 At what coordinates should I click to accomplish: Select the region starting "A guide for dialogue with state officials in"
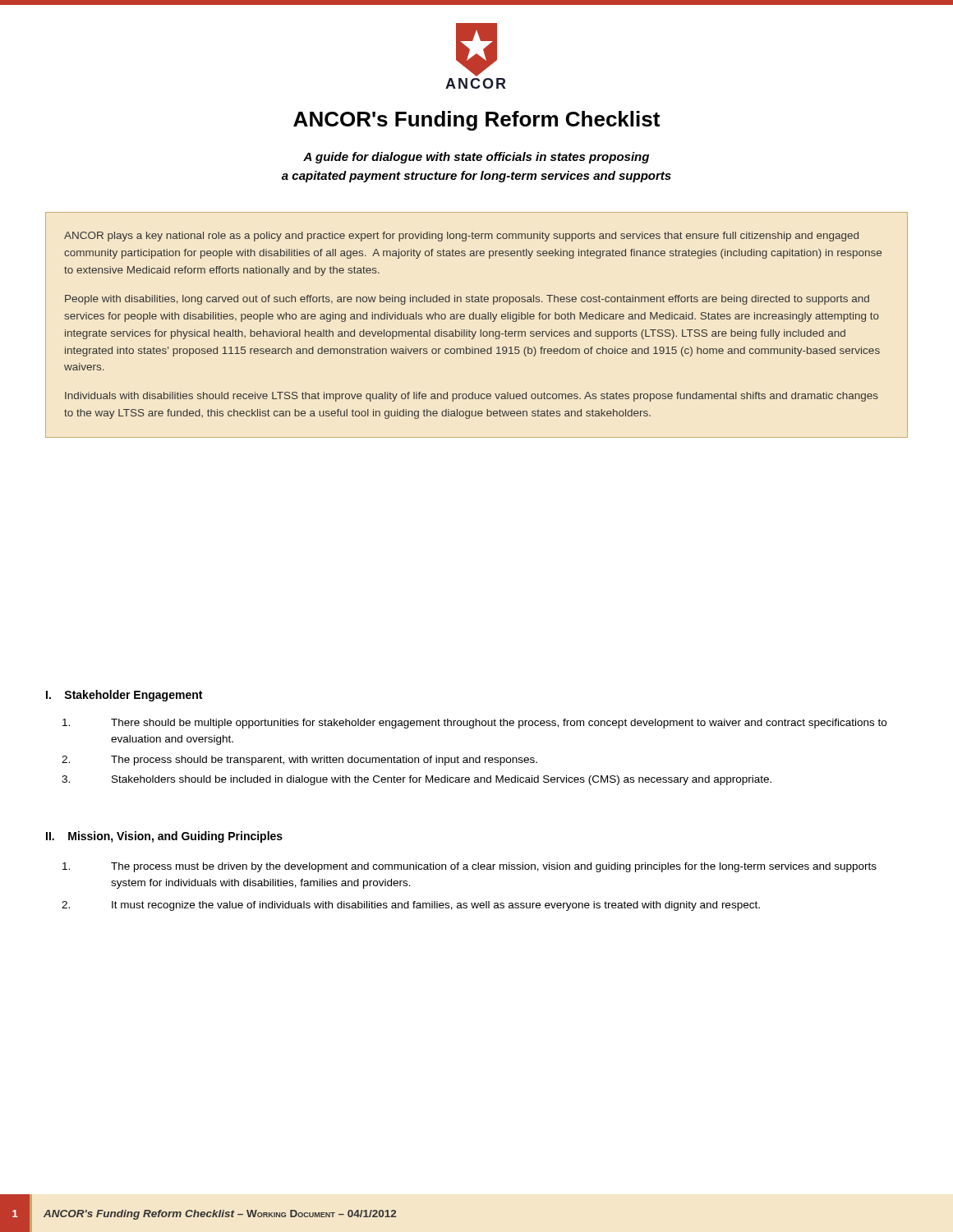[476, 166]
